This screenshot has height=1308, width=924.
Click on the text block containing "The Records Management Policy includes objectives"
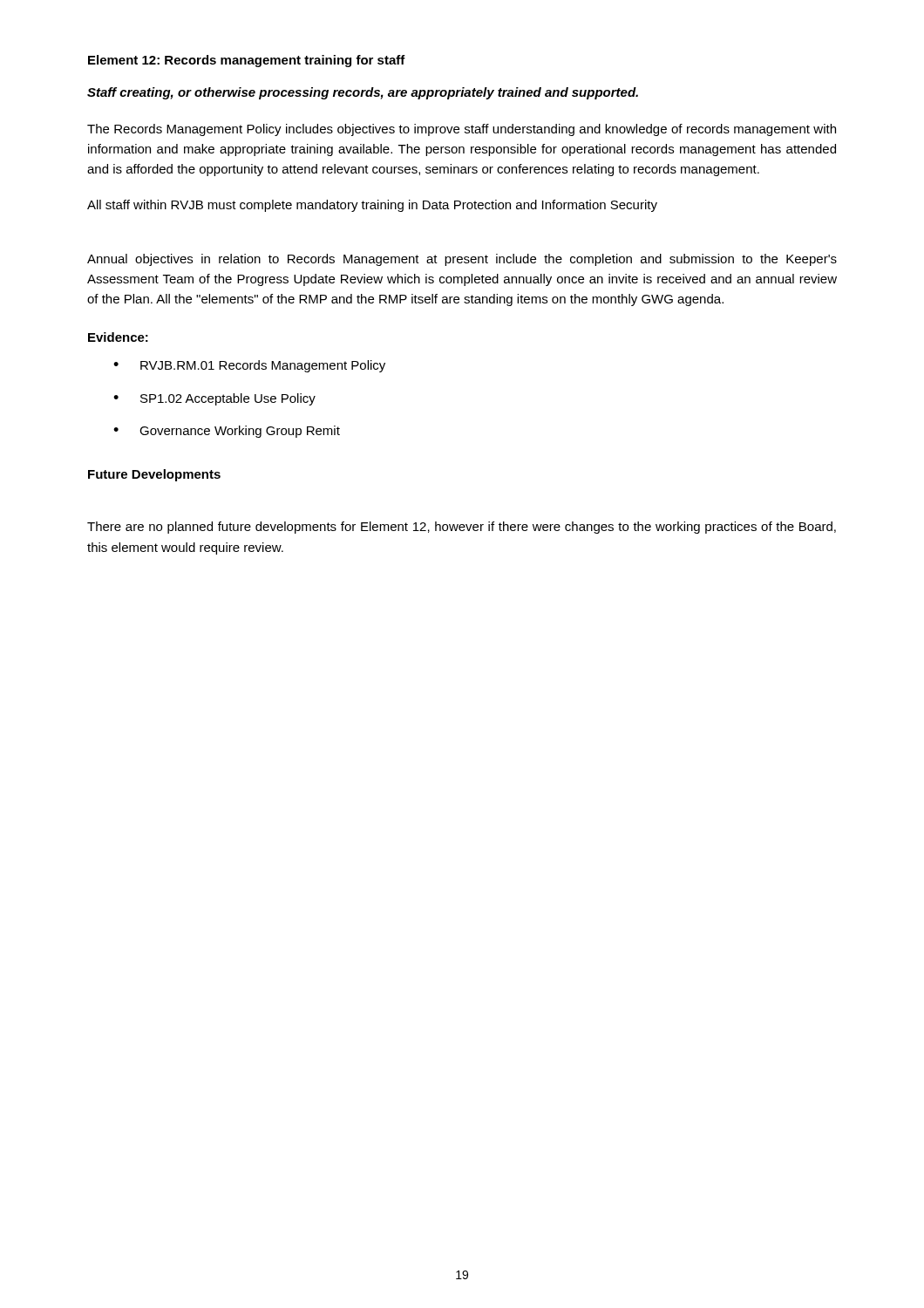[462, 148]
